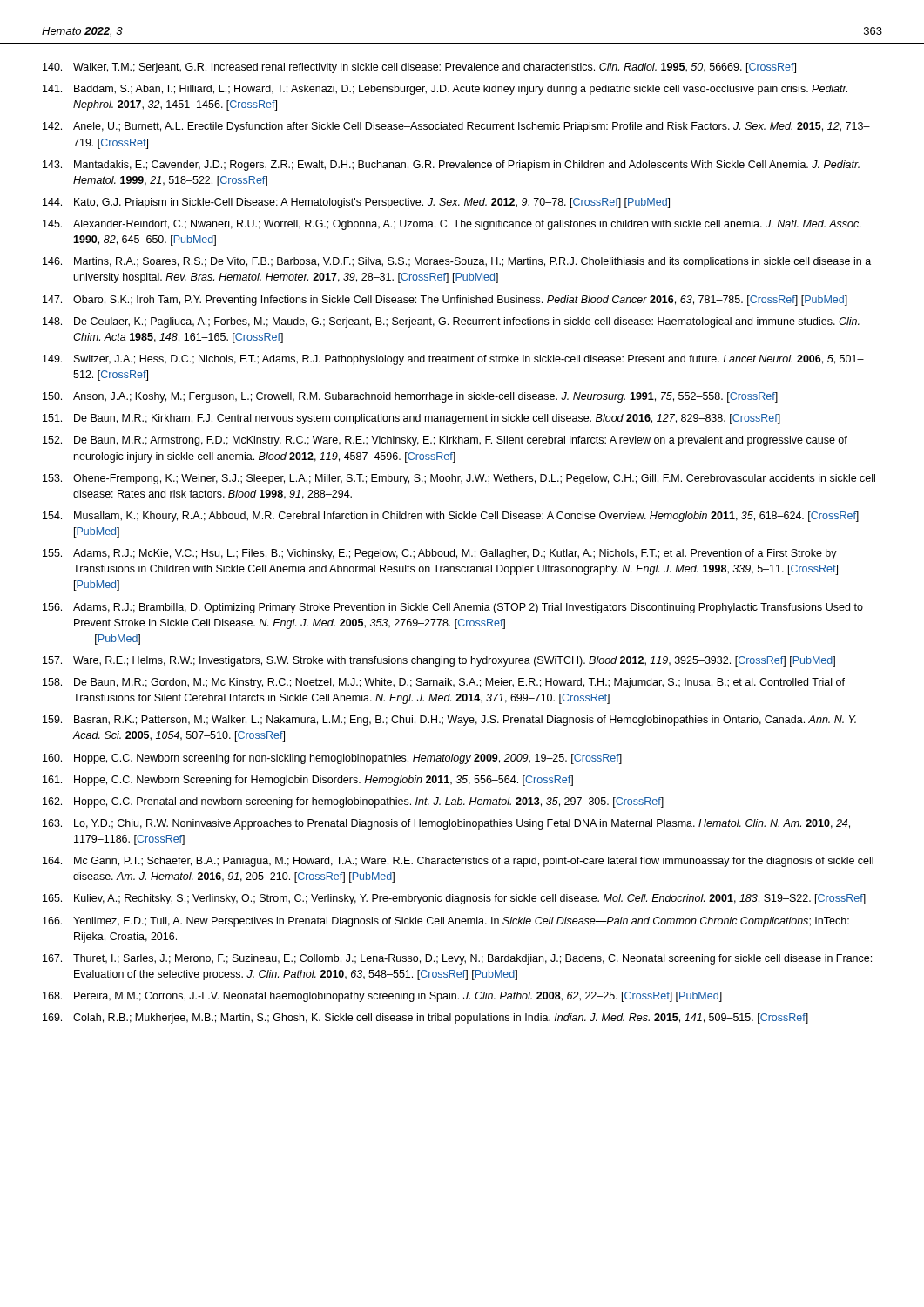Select the list item containing "157. Ware, R.E.; Helms, R.W.; Investigators, S.W."
The width and height of the screenshot is (924, 1307).
[462, 660]
